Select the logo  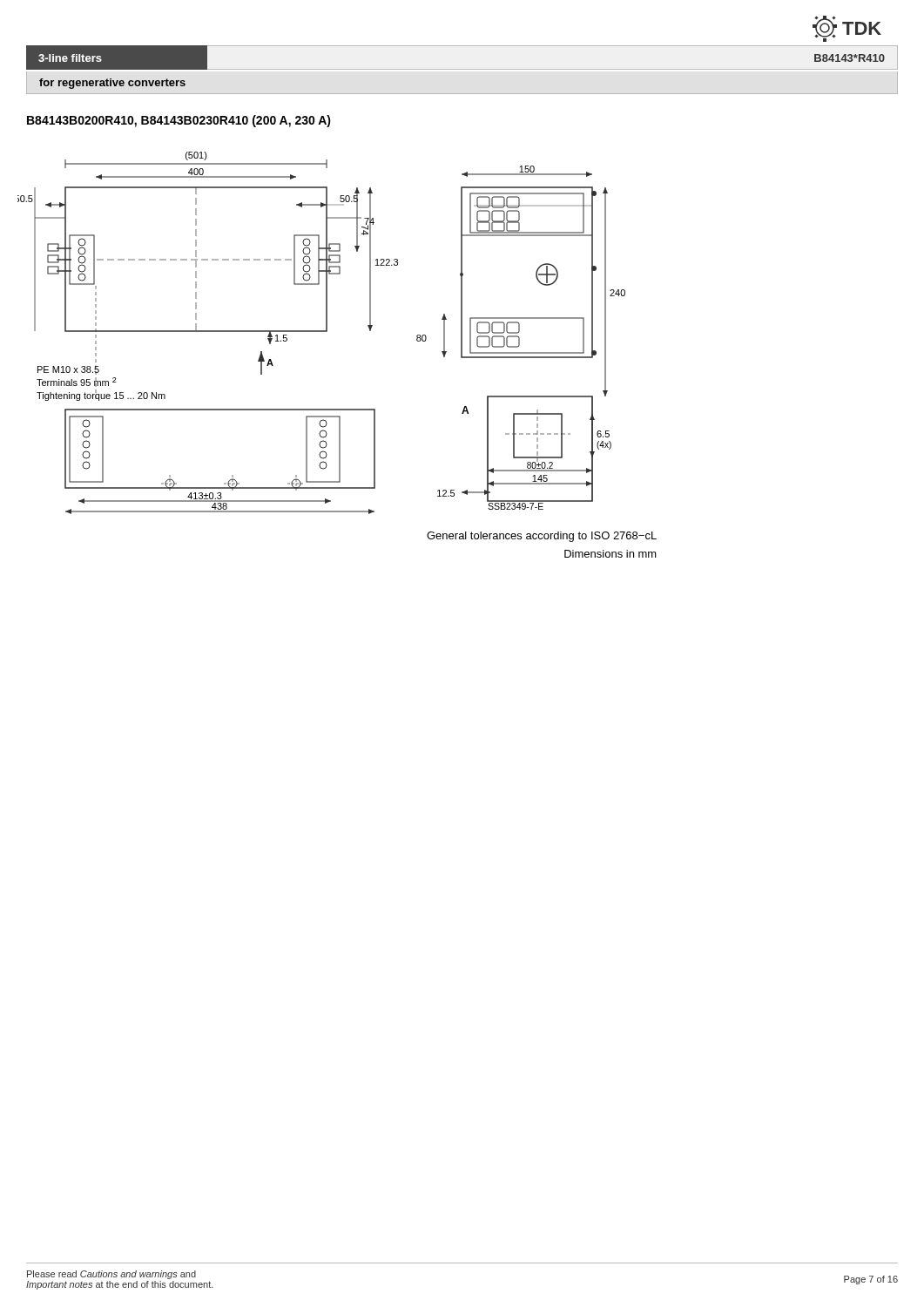click(854, 30)
